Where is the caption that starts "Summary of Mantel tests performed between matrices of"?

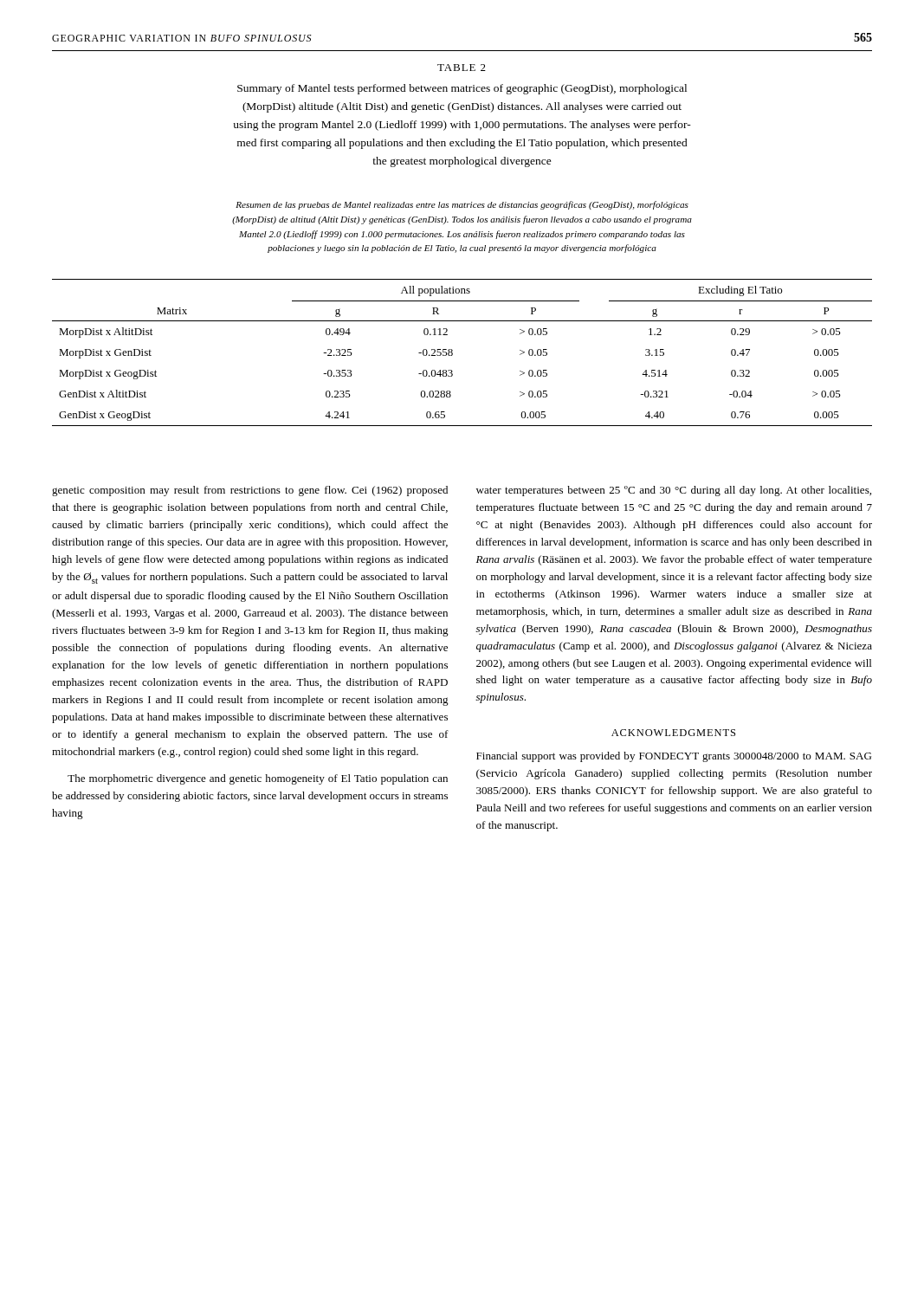click(x=462, y=124)
